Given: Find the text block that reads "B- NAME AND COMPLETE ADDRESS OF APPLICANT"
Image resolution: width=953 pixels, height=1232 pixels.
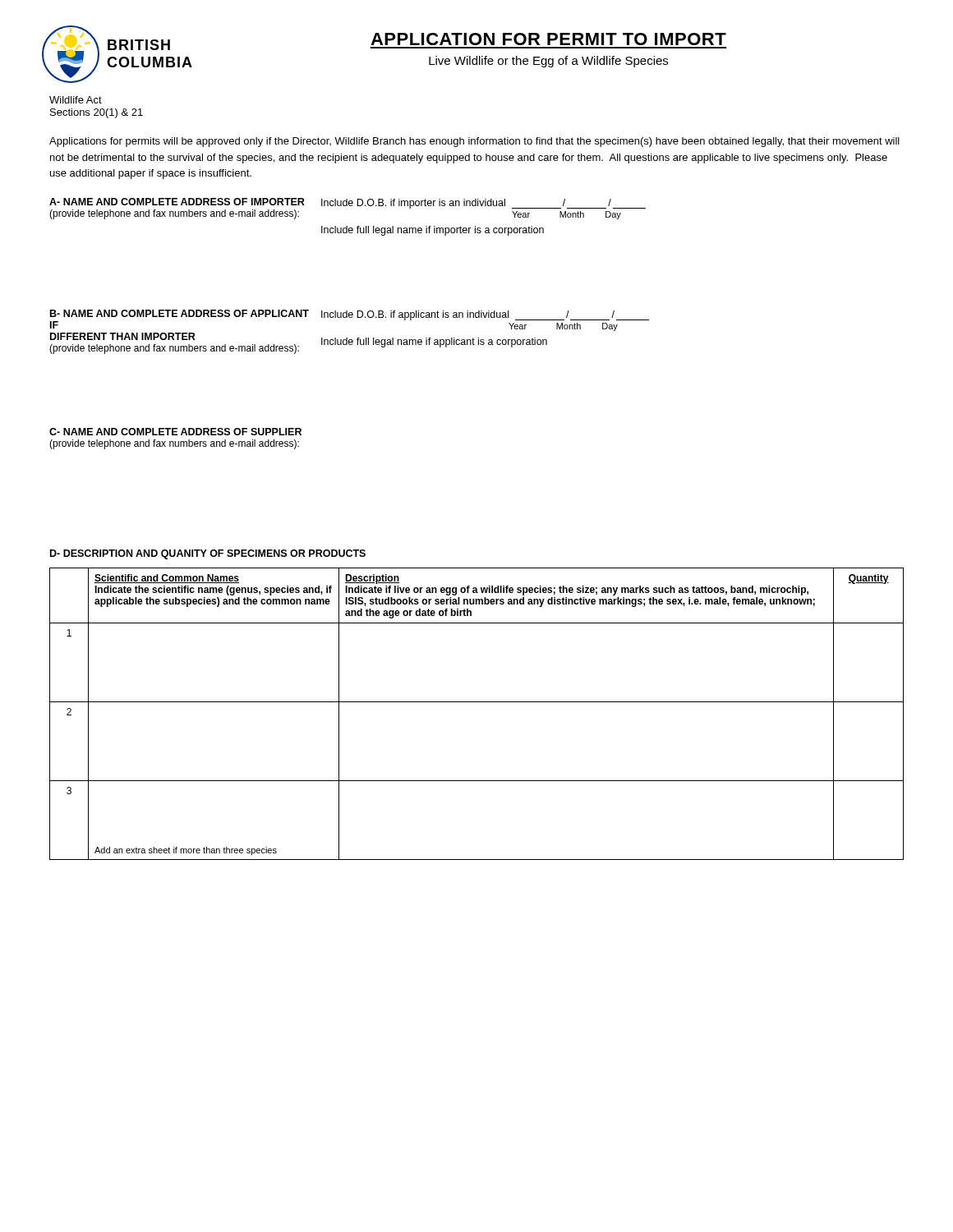Looking at the screenshot, I should [x=179, y=331].
